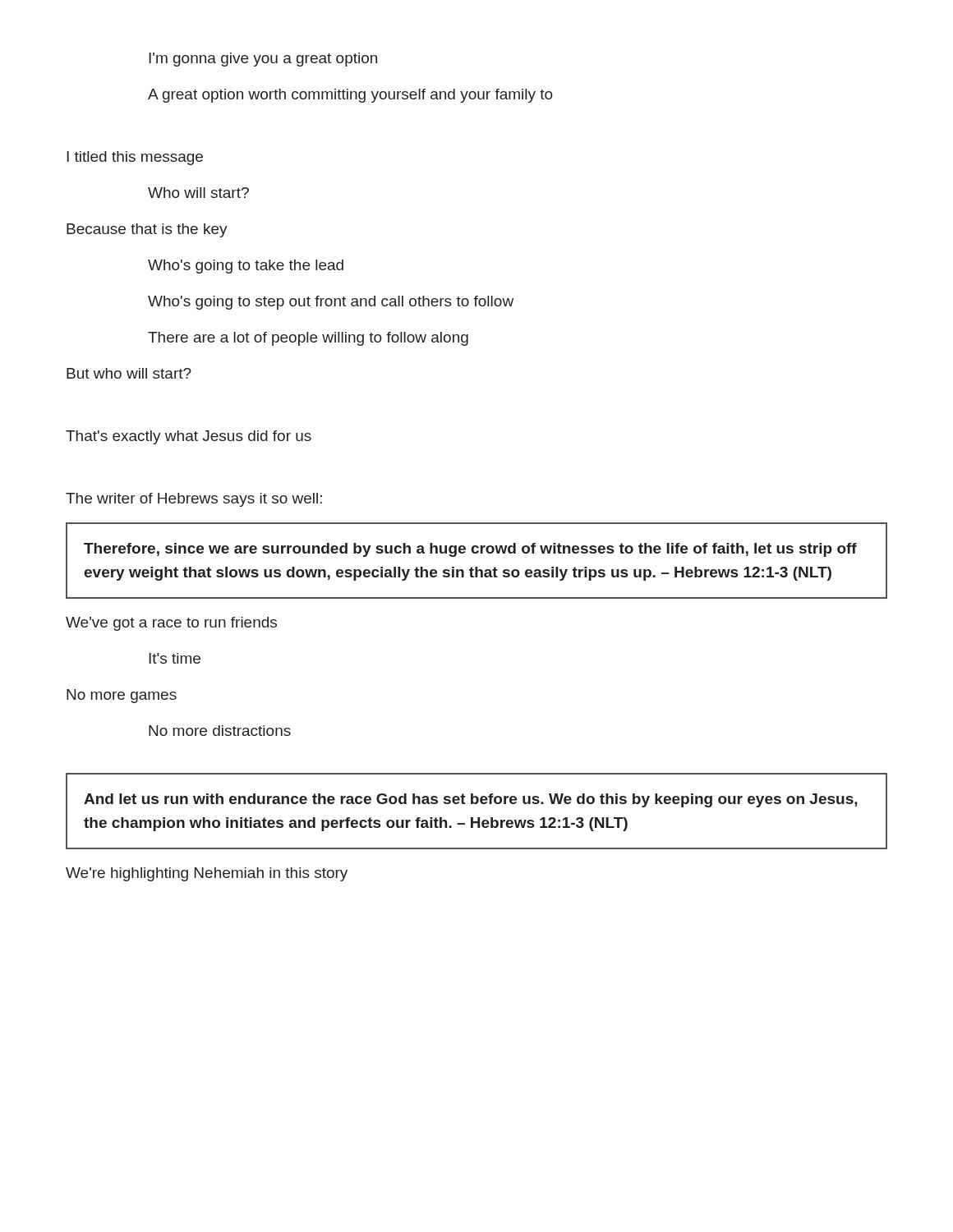Click on the text block that says "There are a lot of people willing to"

[308, 337]
